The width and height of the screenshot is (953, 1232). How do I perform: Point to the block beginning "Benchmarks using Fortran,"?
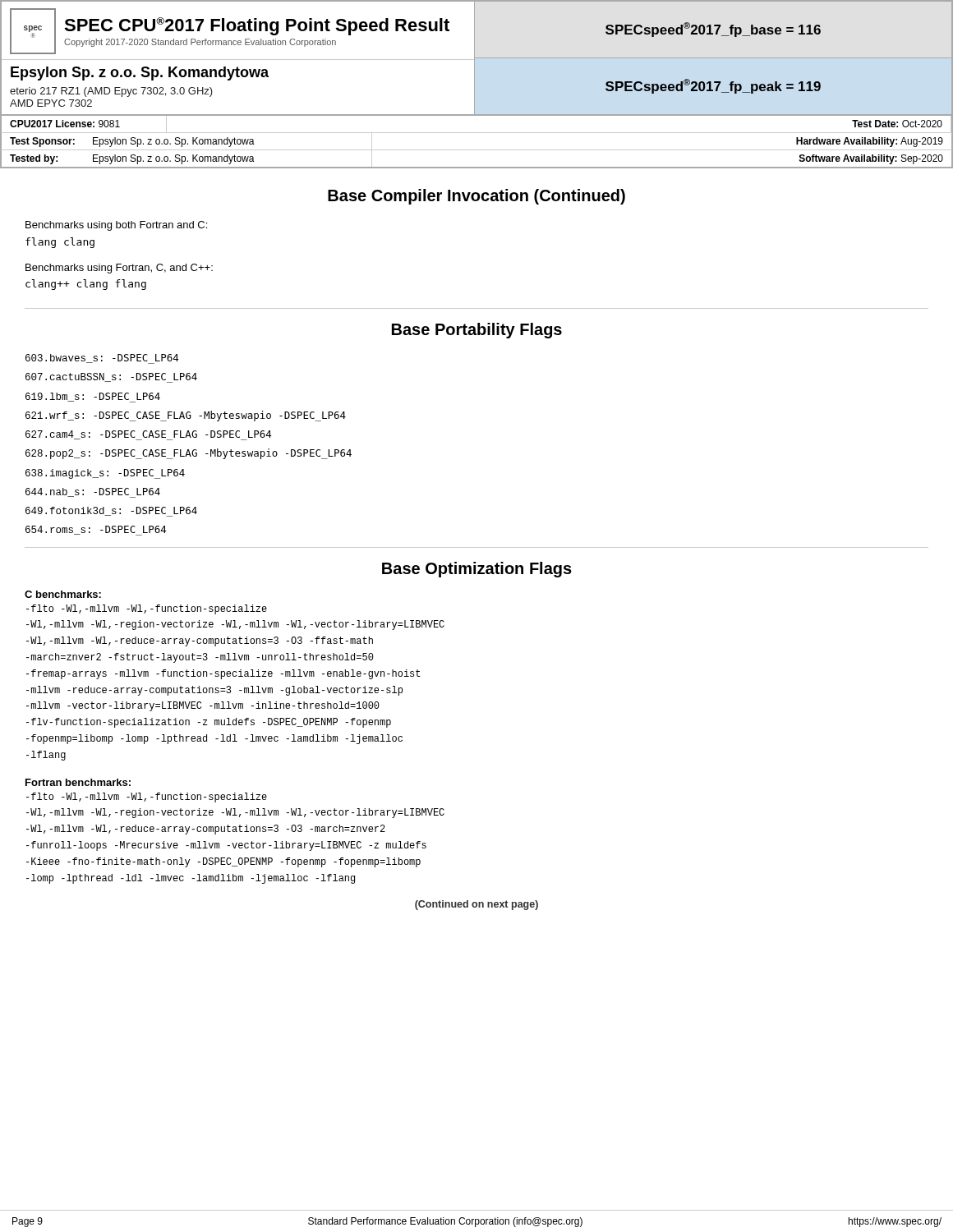tap(119, 276)
